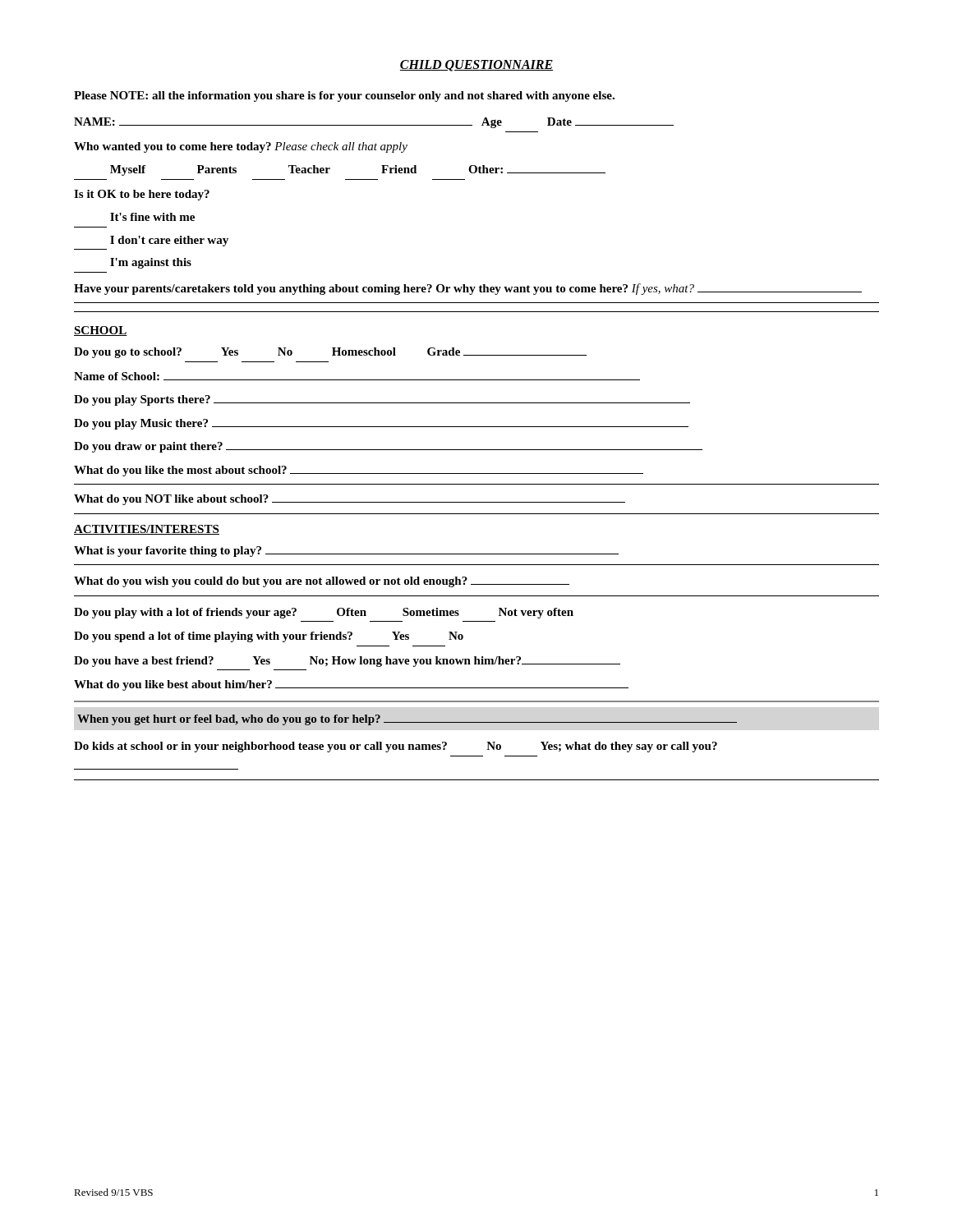Locate the text containing "What do you NOT like about school?"

click(x=350, y=499)
